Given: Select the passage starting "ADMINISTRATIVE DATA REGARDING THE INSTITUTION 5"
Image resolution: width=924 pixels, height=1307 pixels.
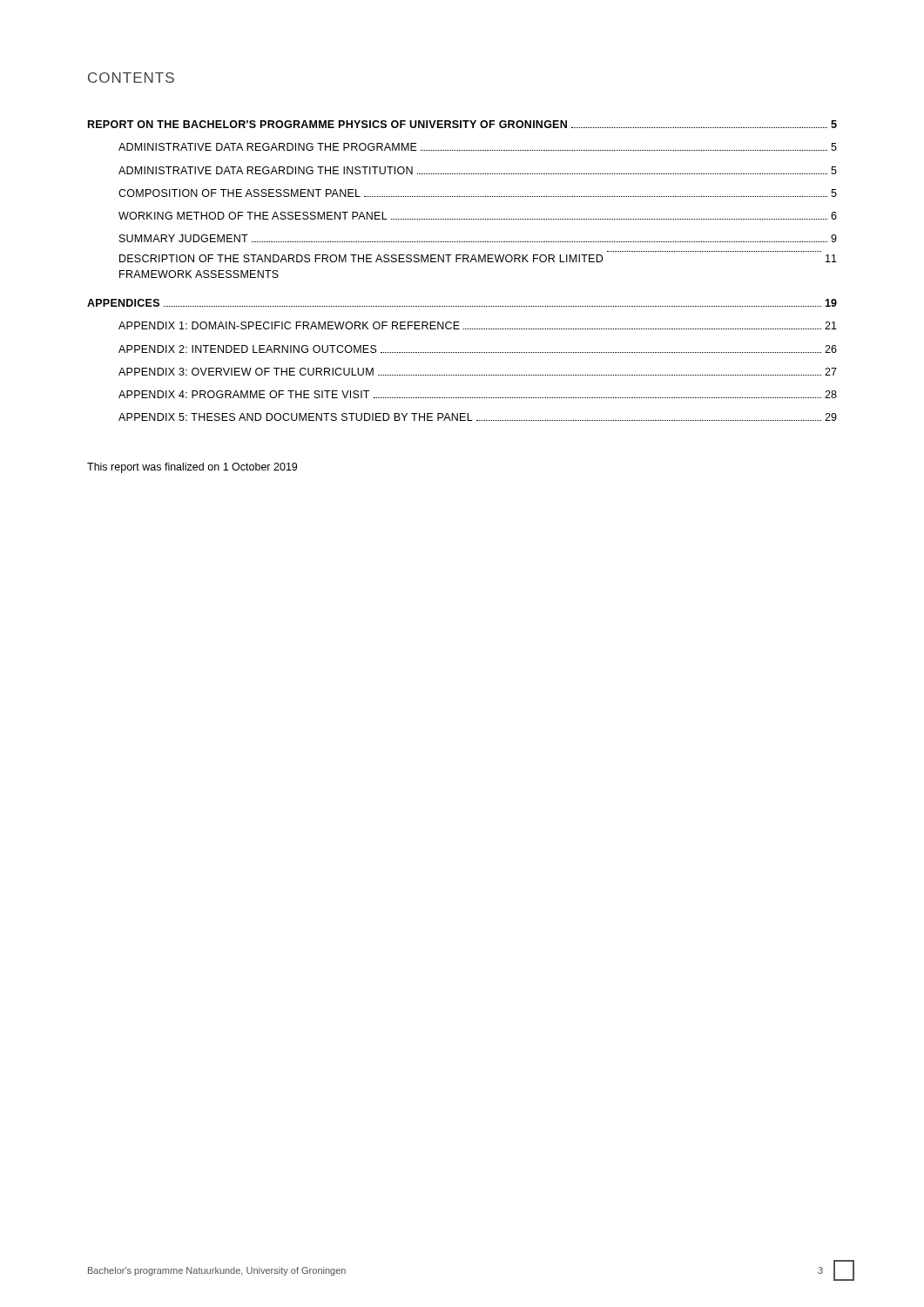Looking at the screenshot, I should click(x=478, y=170).
